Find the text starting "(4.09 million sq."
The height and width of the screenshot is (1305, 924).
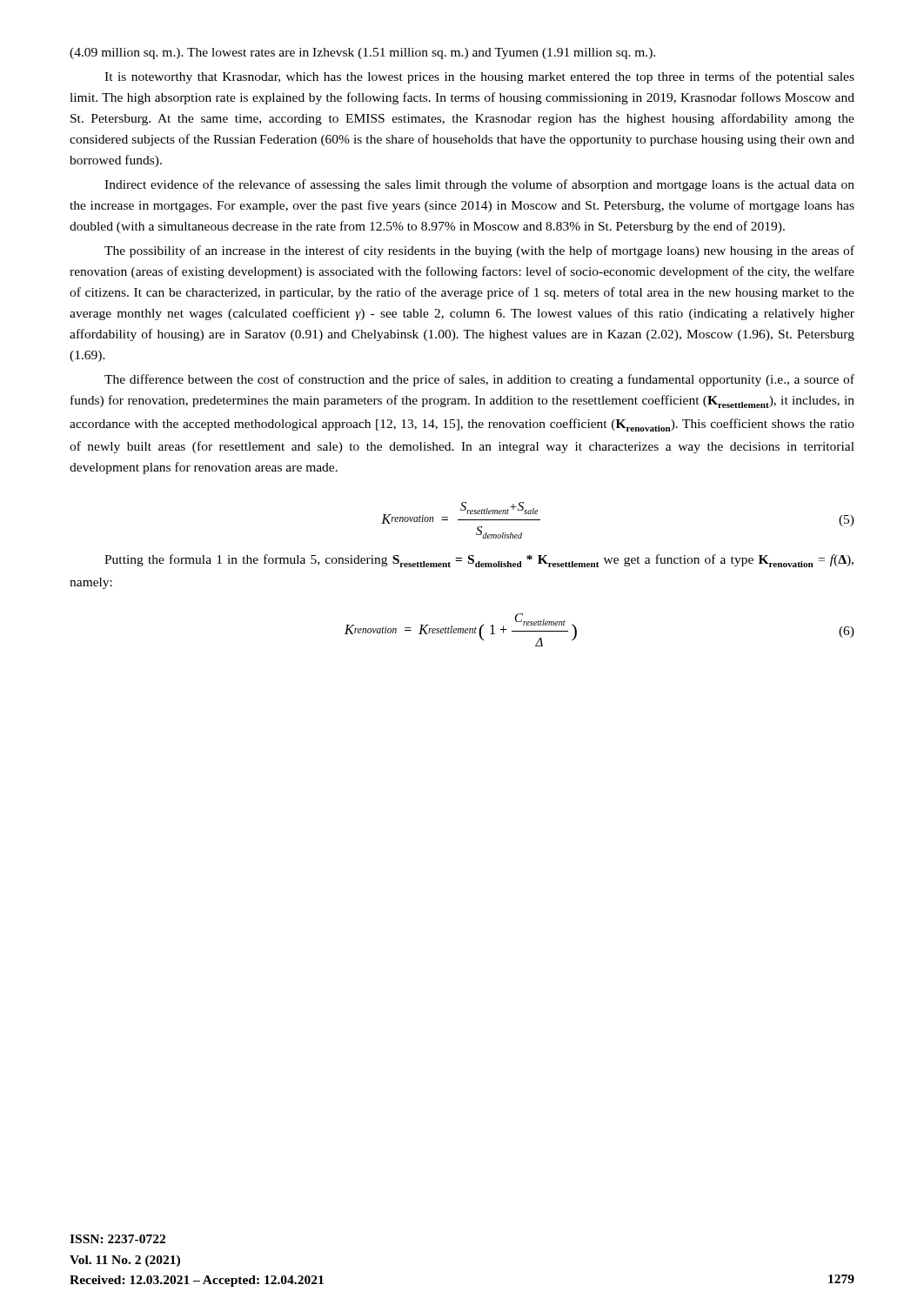(x=363, y=52)
